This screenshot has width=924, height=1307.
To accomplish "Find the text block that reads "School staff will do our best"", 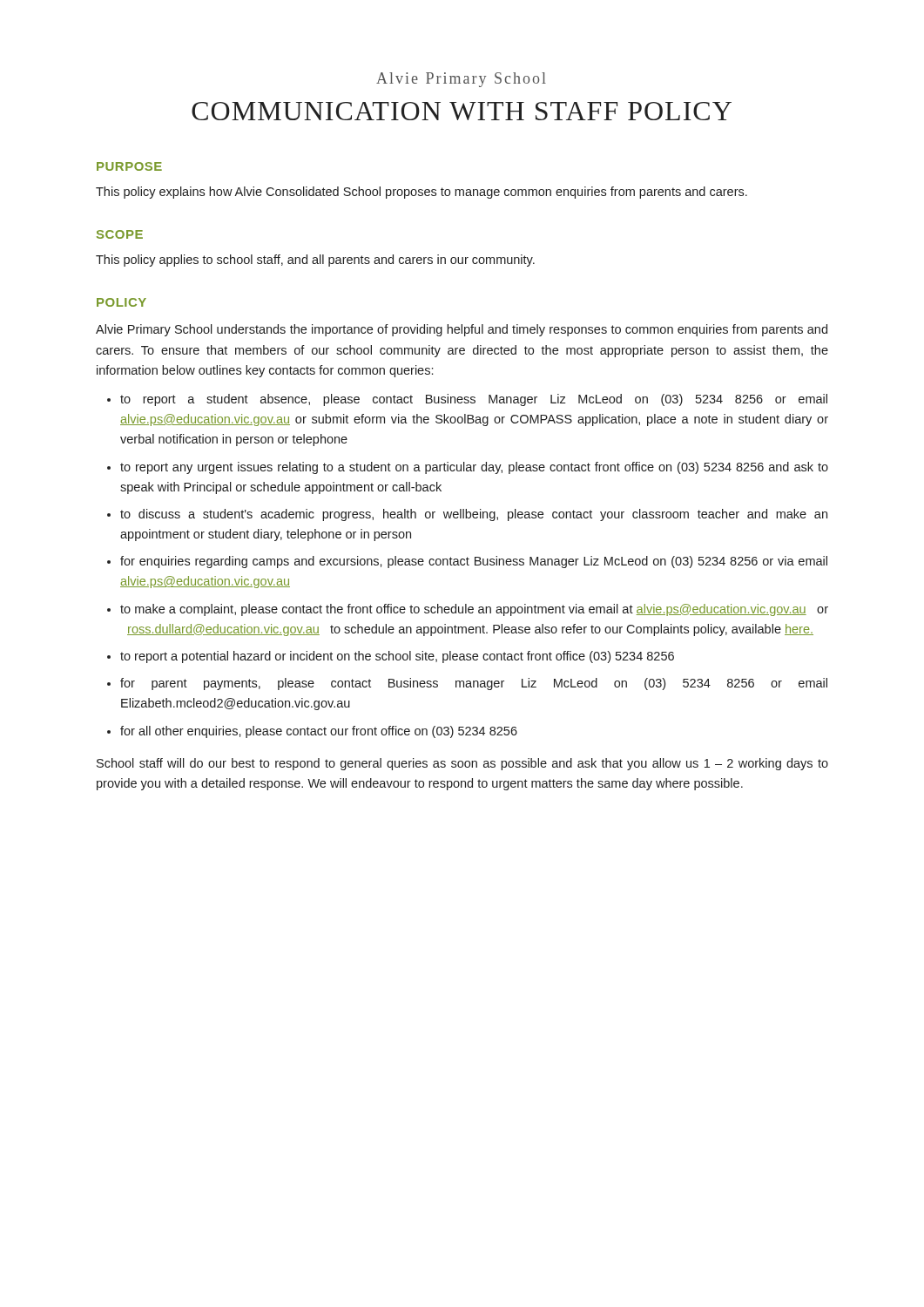I will 462,773.
